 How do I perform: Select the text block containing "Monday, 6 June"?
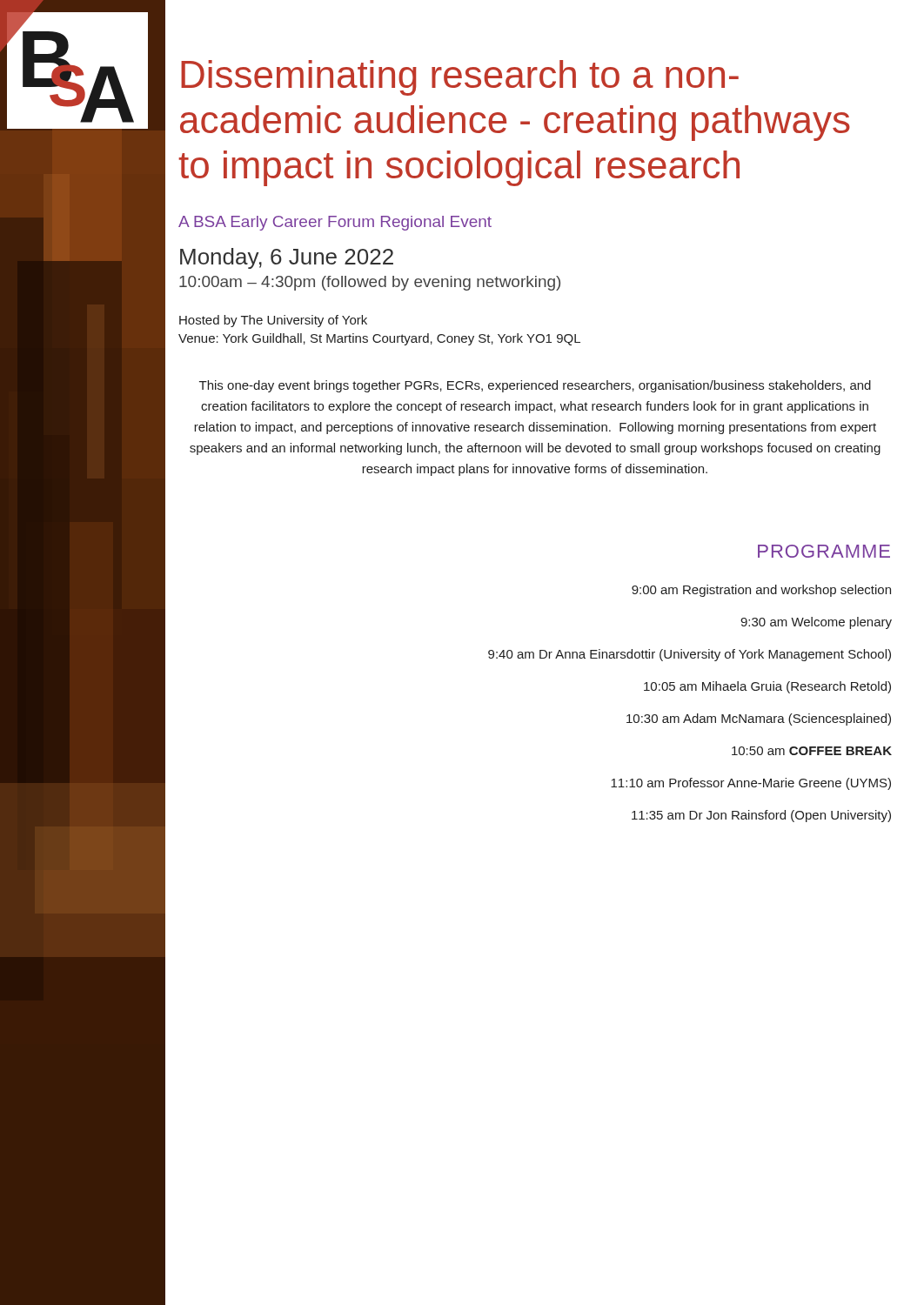(286, 256)
